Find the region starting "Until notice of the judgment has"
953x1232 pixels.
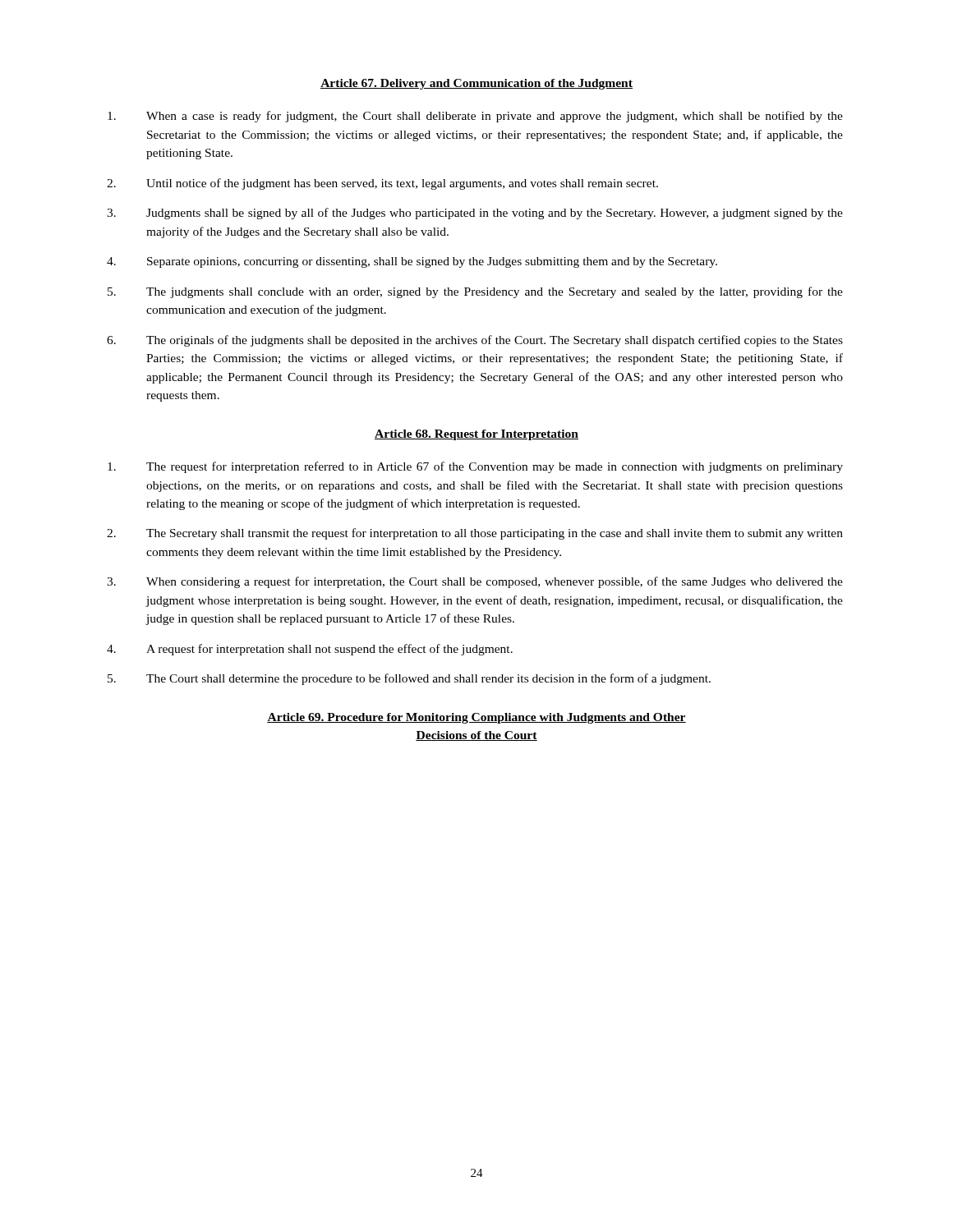pyautogui.click(x=475, y=183)
